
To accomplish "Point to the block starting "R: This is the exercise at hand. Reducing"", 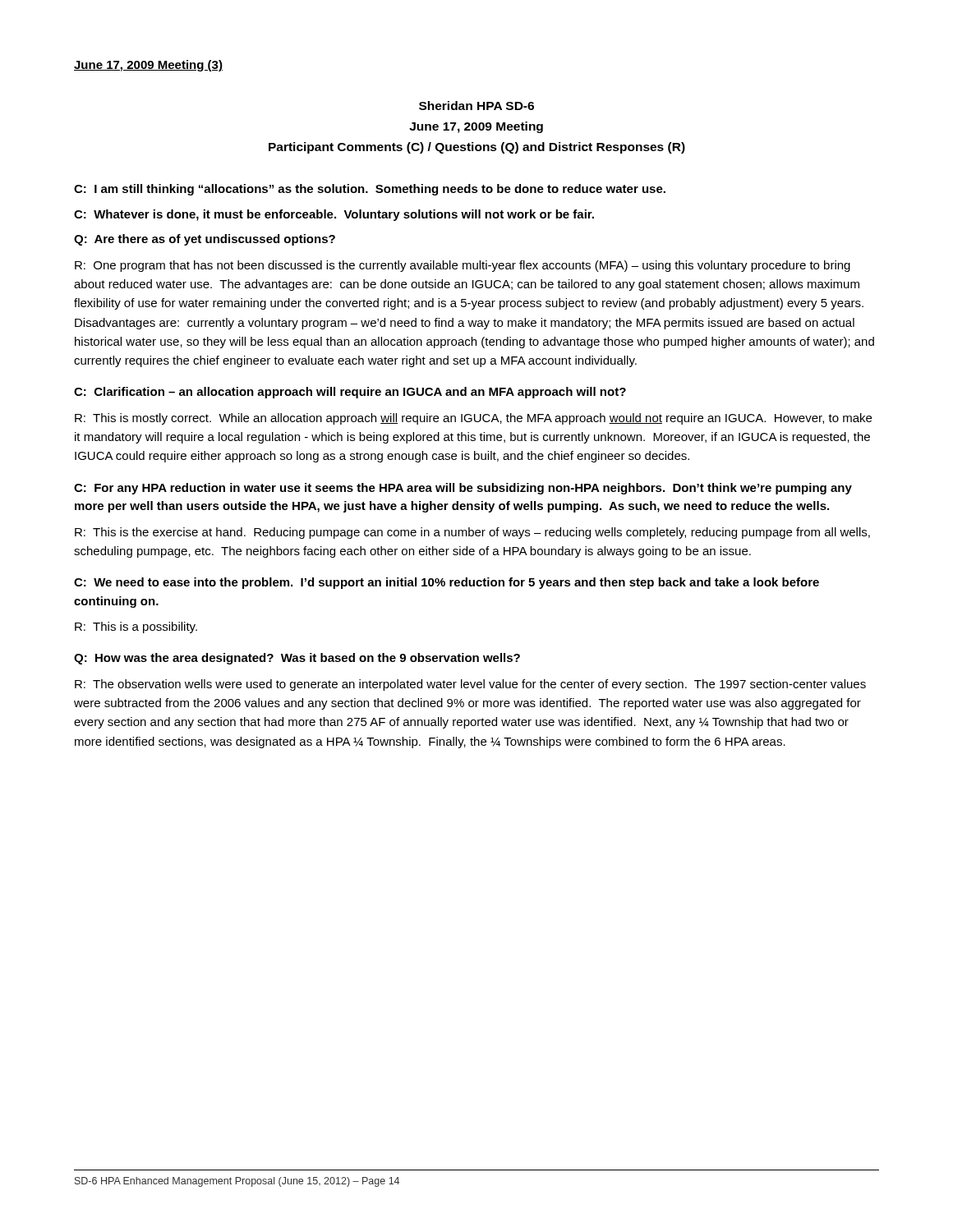I will (x=472, y=541).
